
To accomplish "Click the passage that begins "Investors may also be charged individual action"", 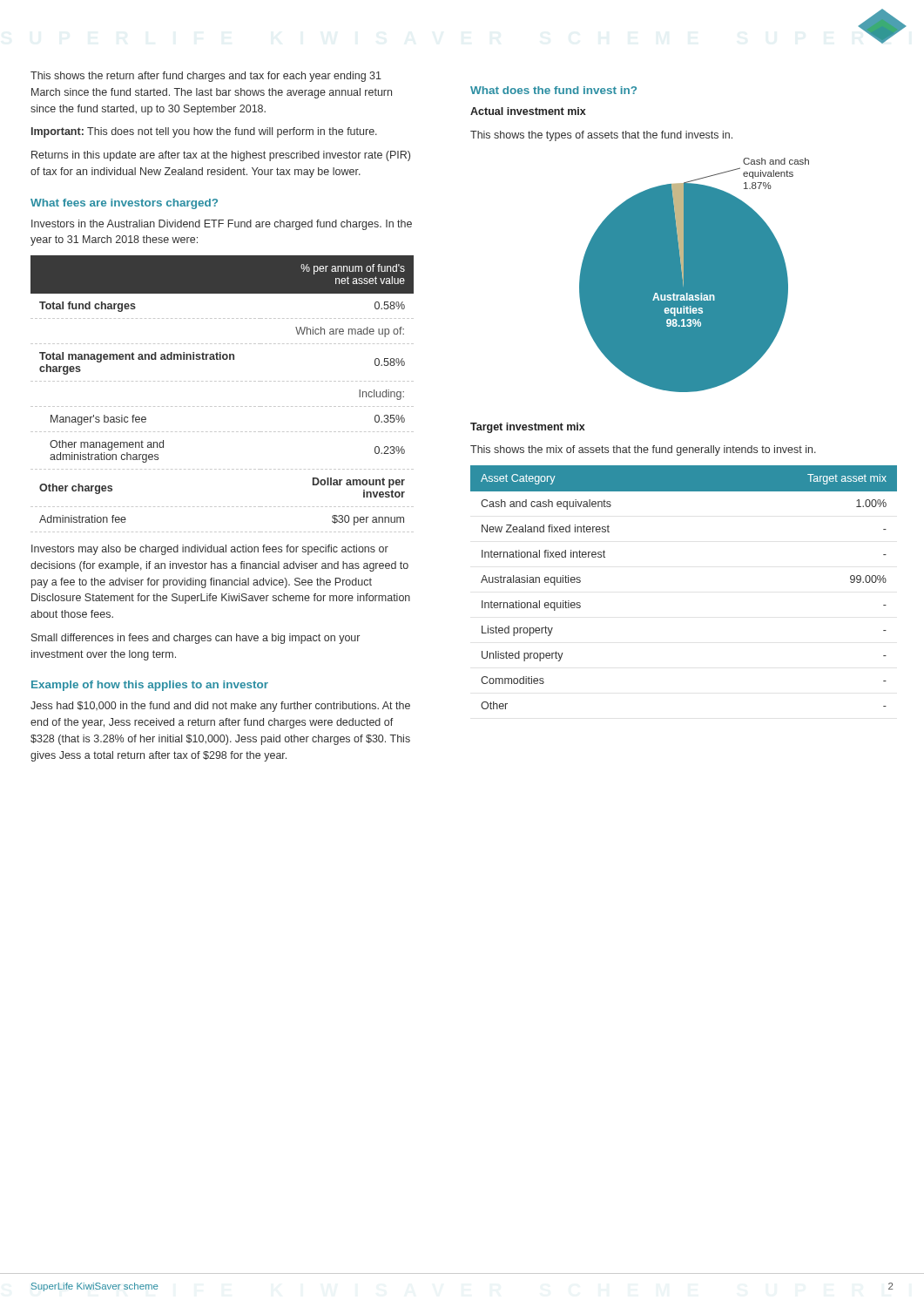I will coord(220,582).
